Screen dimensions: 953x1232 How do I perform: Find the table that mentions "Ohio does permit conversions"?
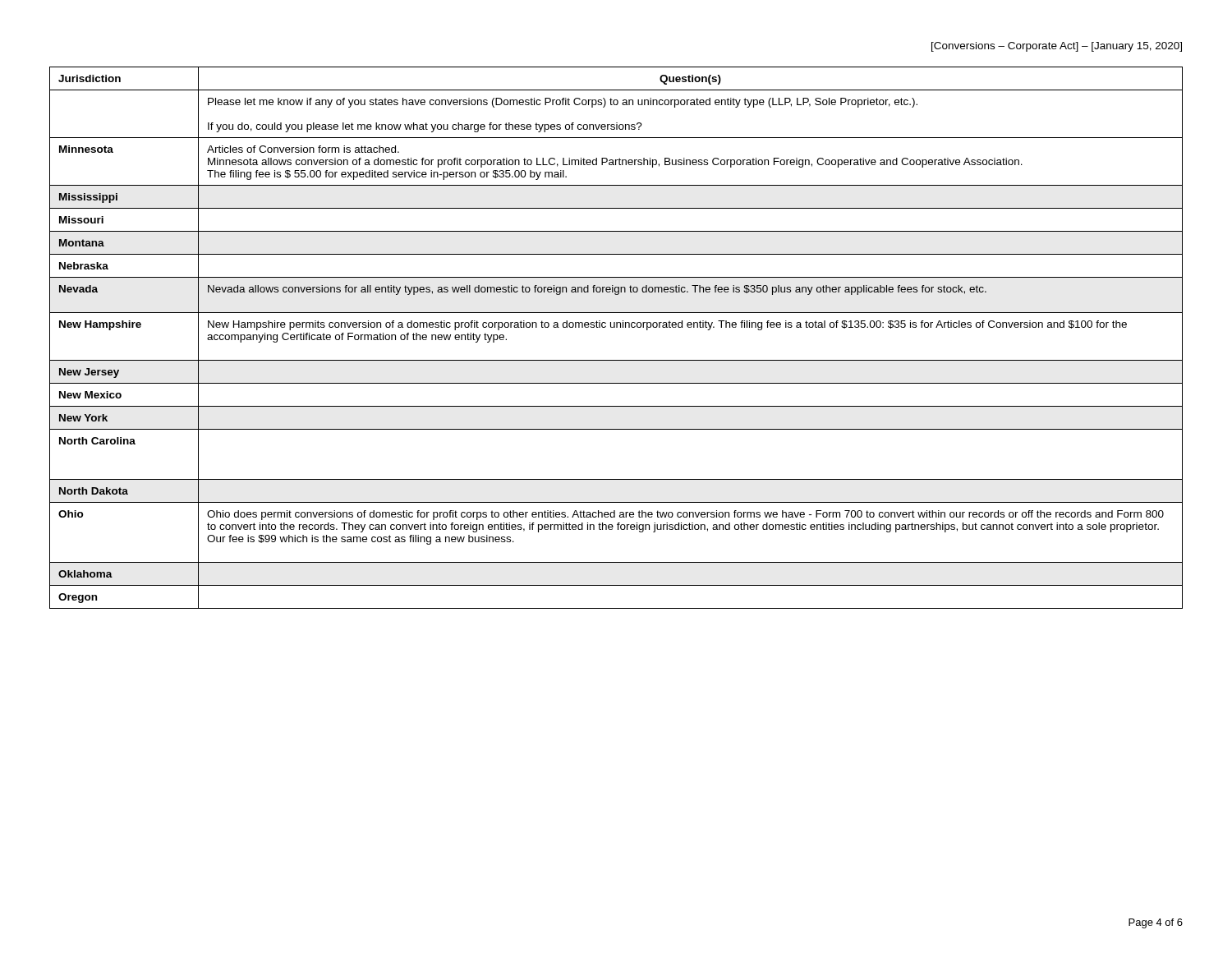pos(616,338)
